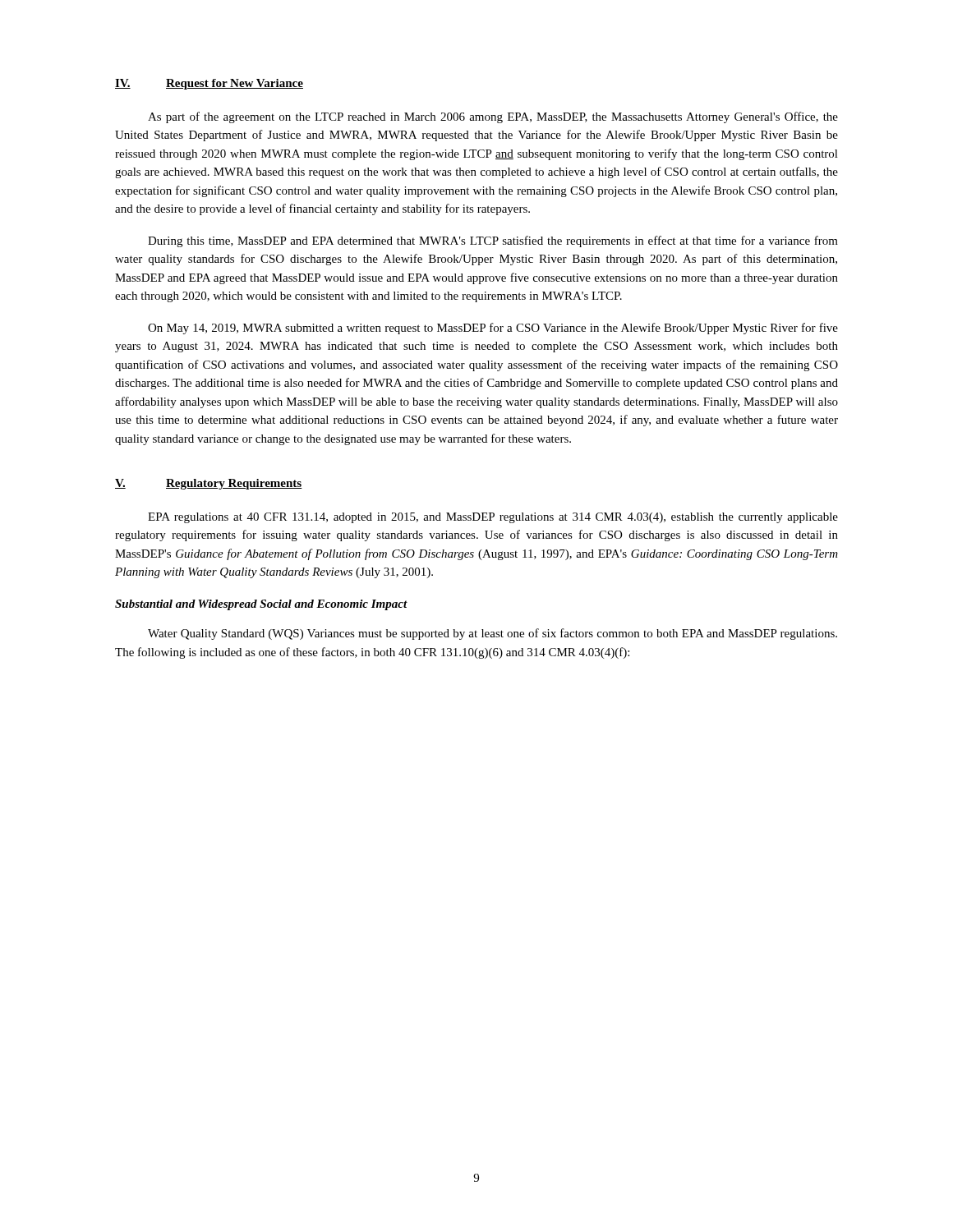Screen dimensions: 1232x953
Task: Point to the text starting "IV. Request for New Variance"
Action: pos(209,83)
